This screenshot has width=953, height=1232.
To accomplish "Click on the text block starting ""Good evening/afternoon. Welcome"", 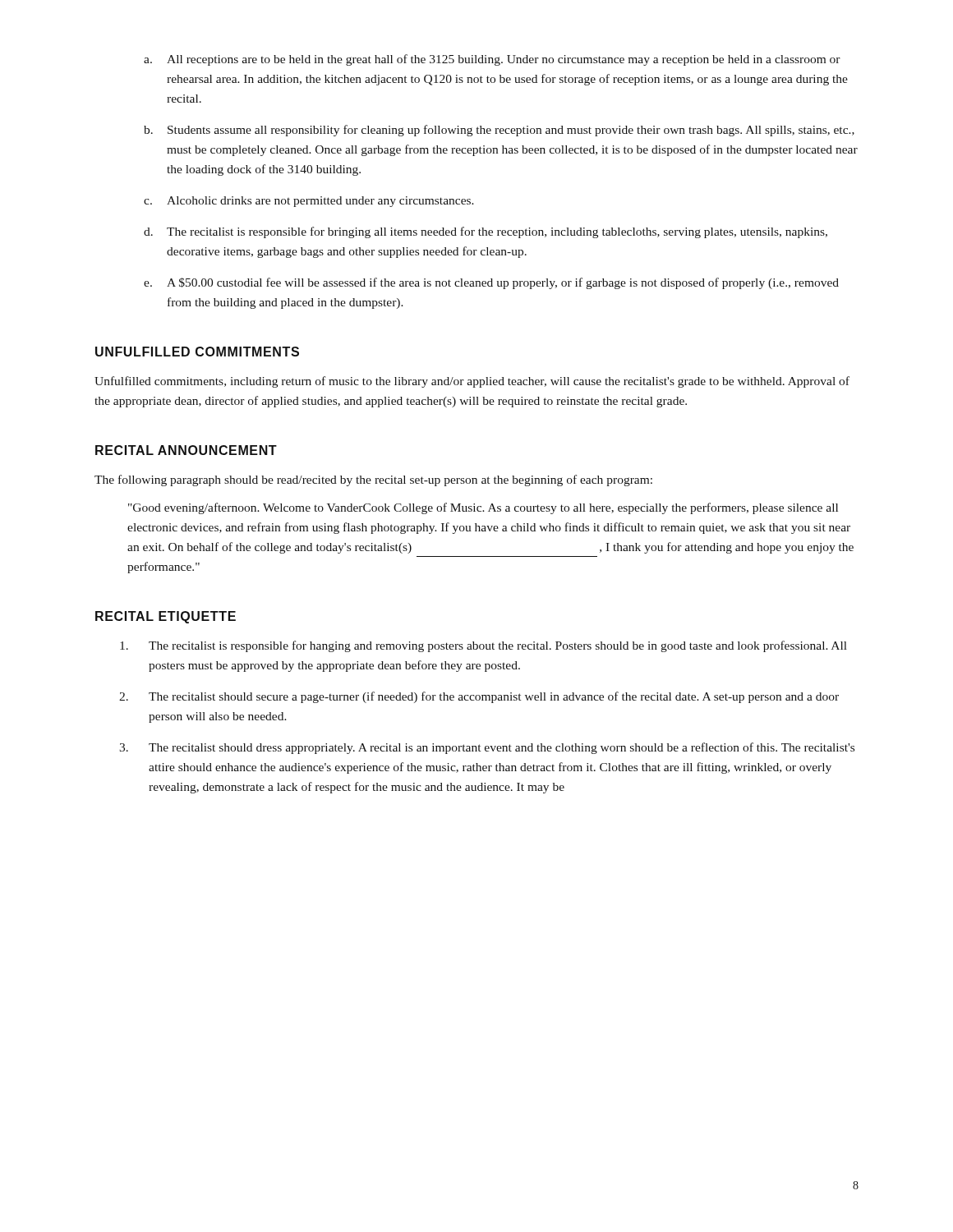I will pos(491,537).
